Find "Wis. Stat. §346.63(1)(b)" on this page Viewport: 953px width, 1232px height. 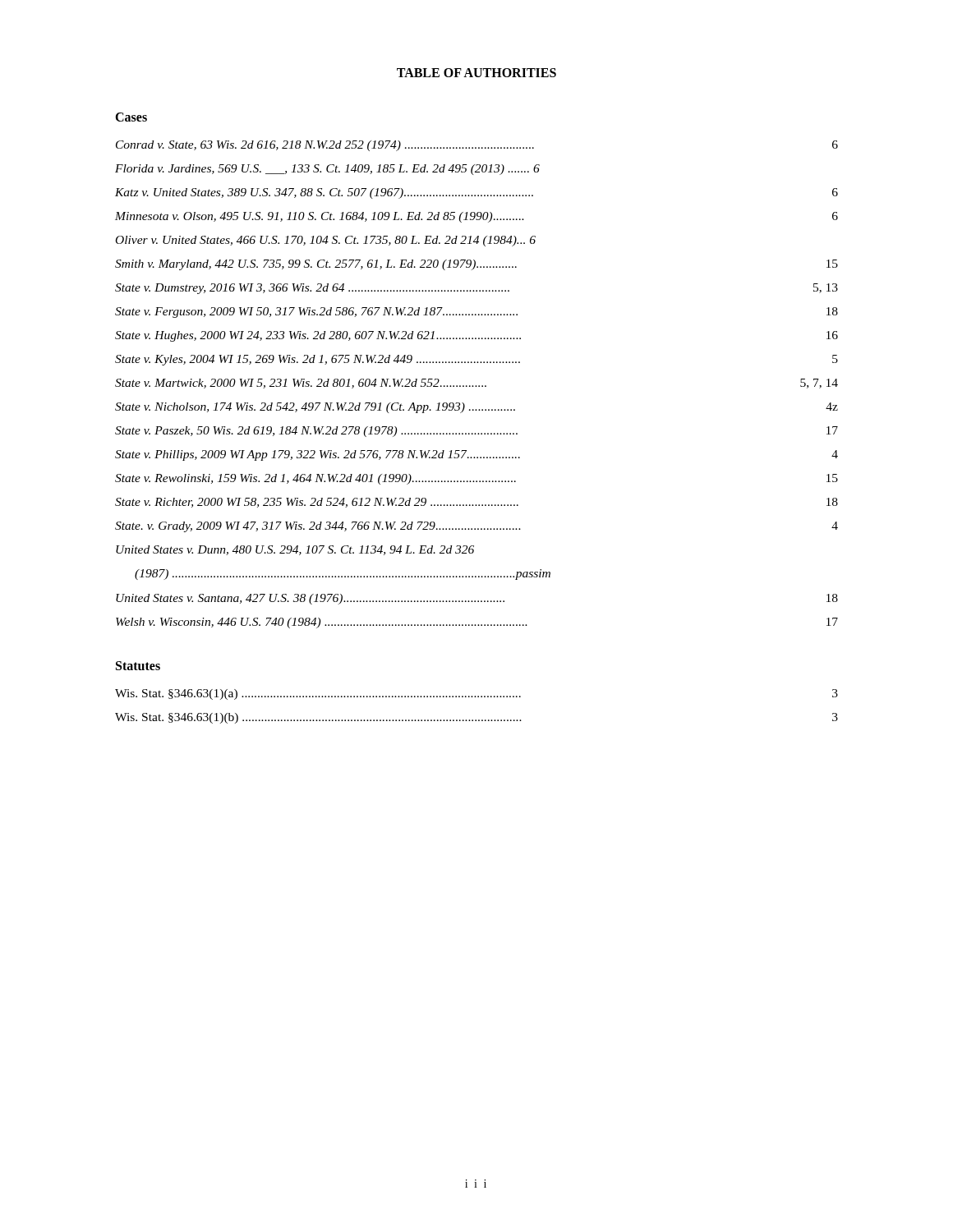click(476, 719)
